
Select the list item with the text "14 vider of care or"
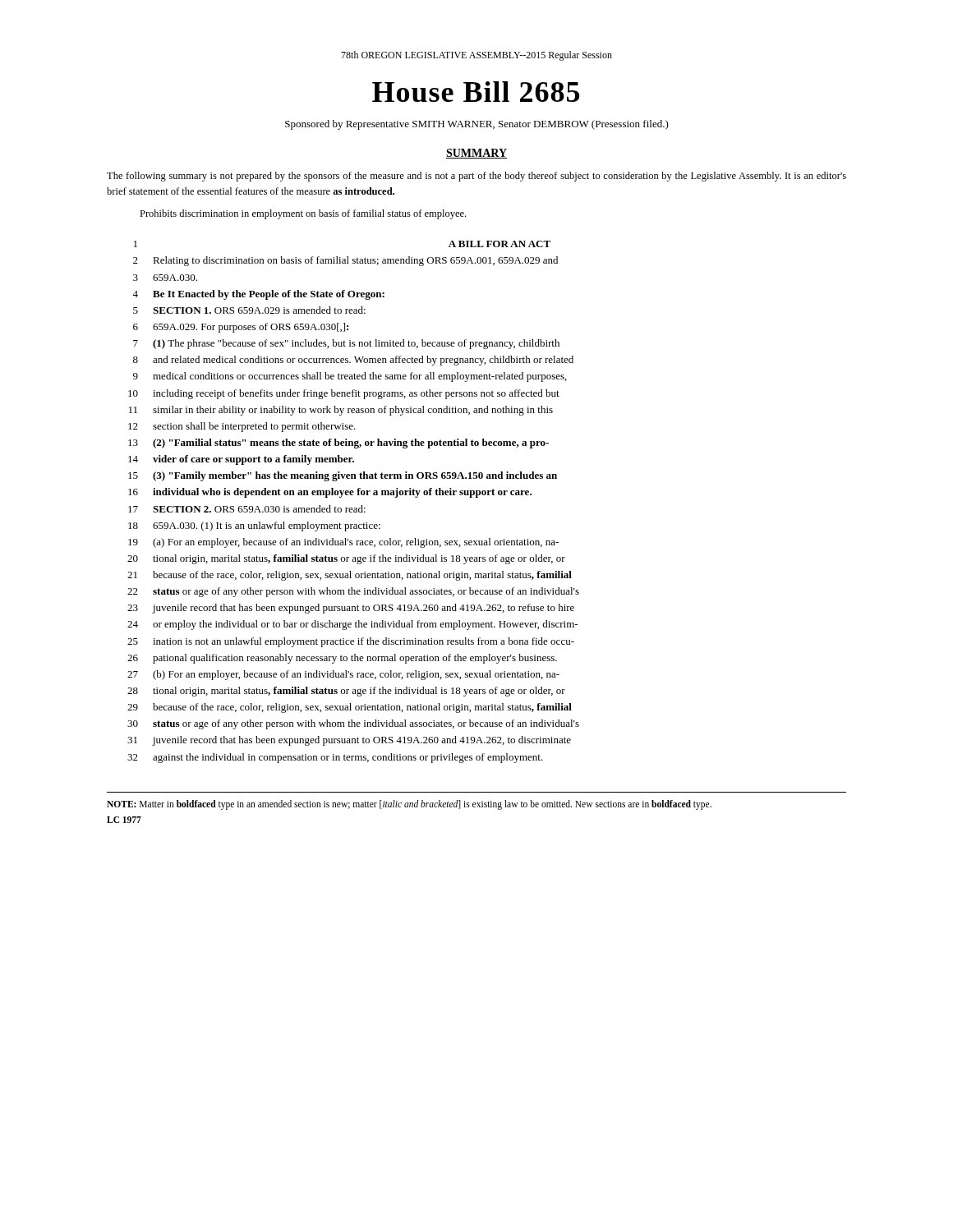pyautogui.click(x=241, y=460)
